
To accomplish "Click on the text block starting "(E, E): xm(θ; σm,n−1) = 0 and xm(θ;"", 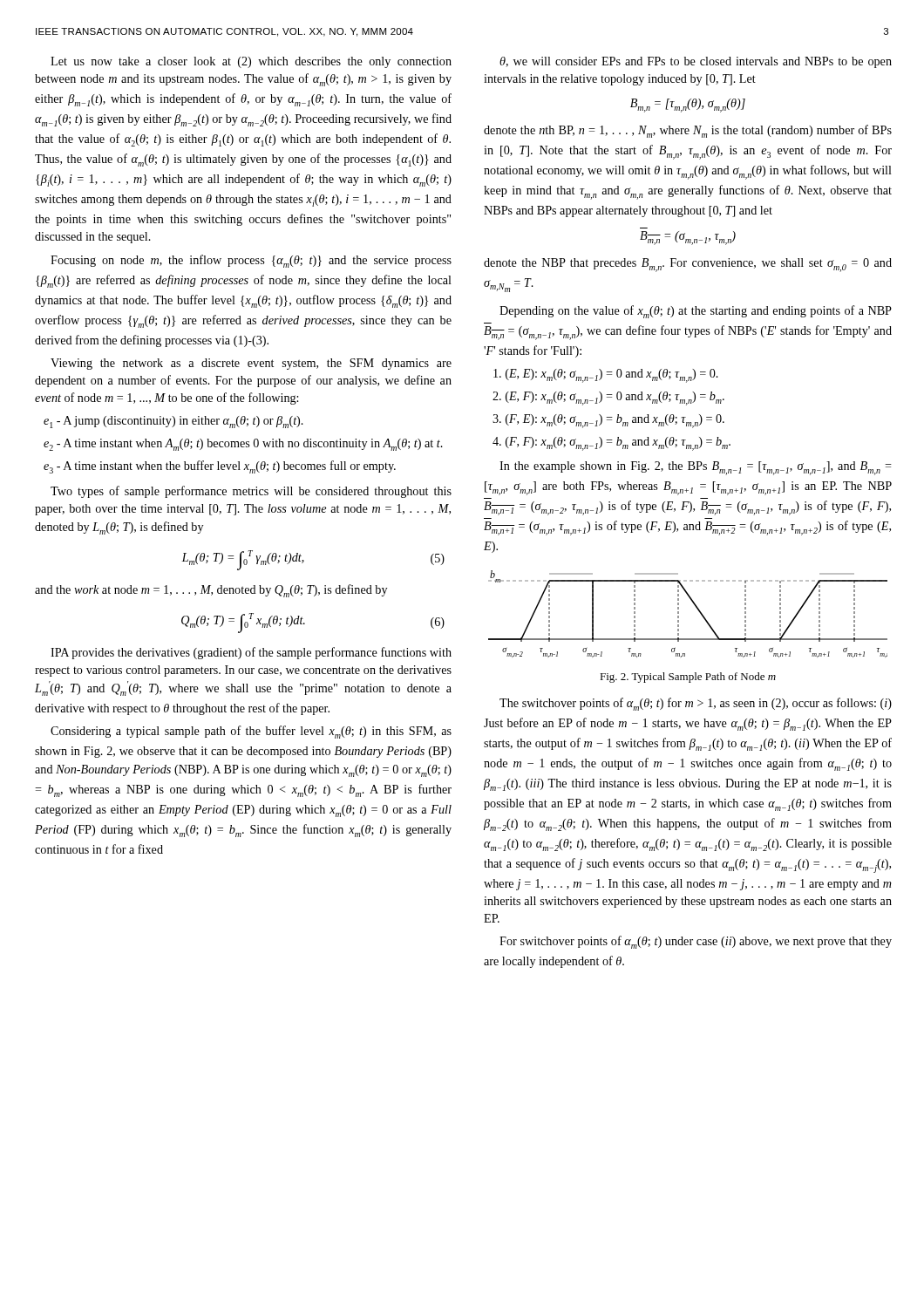I will point(692,374).
